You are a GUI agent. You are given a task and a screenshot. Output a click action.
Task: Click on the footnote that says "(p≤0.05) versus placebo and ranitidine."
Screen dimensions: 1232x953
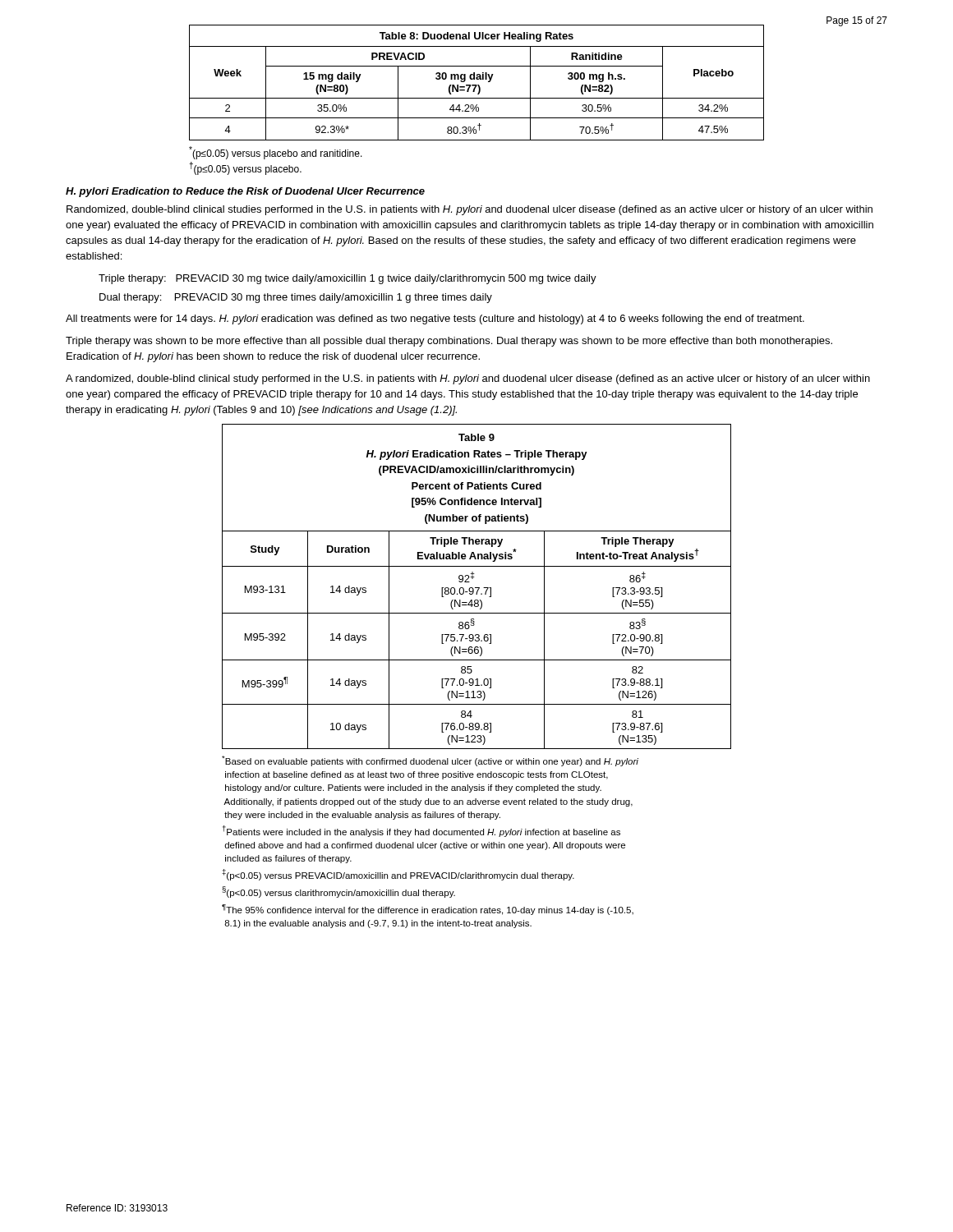276,153
